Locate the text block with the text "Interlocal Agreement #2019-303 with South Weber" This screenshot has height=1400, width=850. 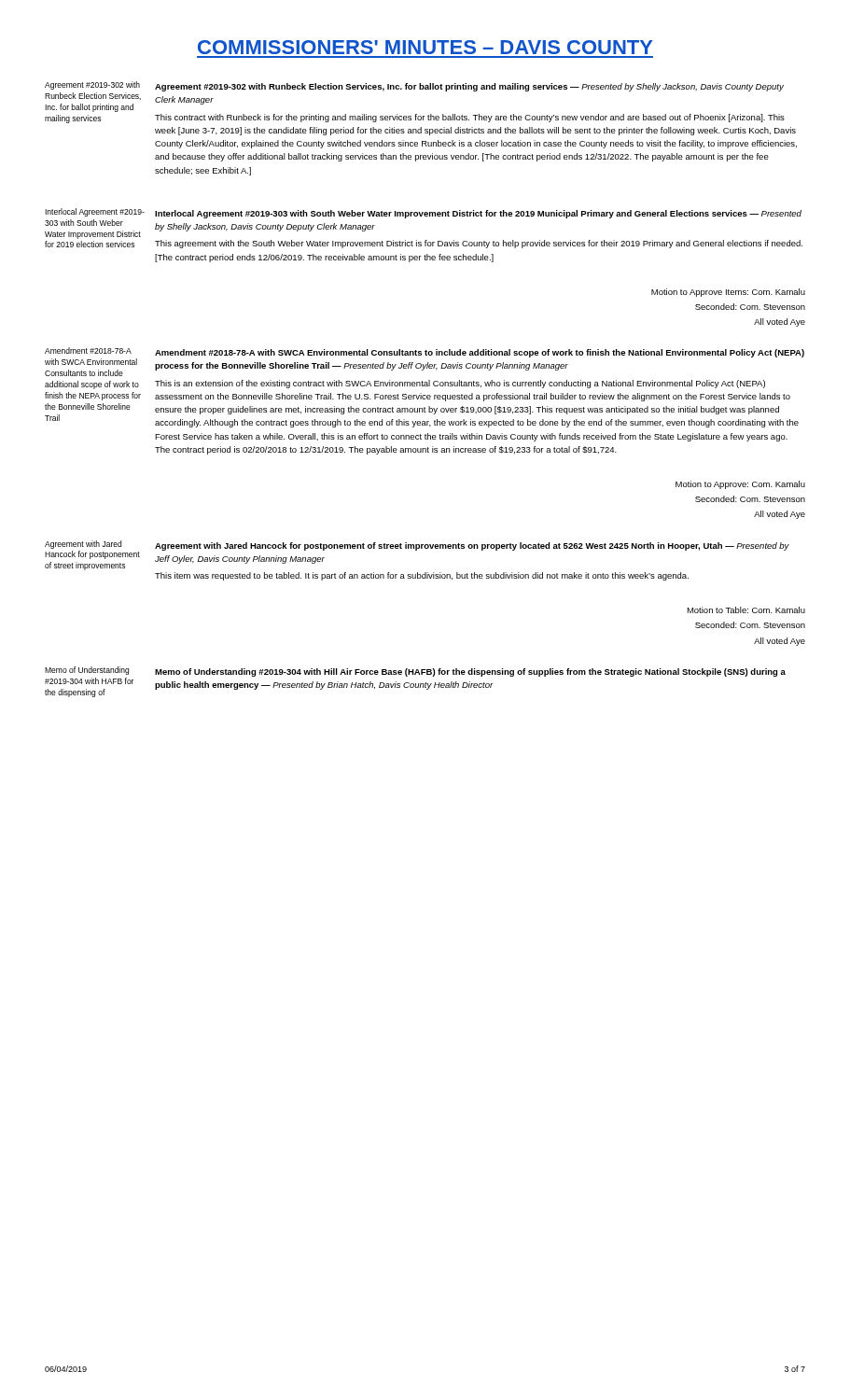pyautogui.click(x=95, y=228)
